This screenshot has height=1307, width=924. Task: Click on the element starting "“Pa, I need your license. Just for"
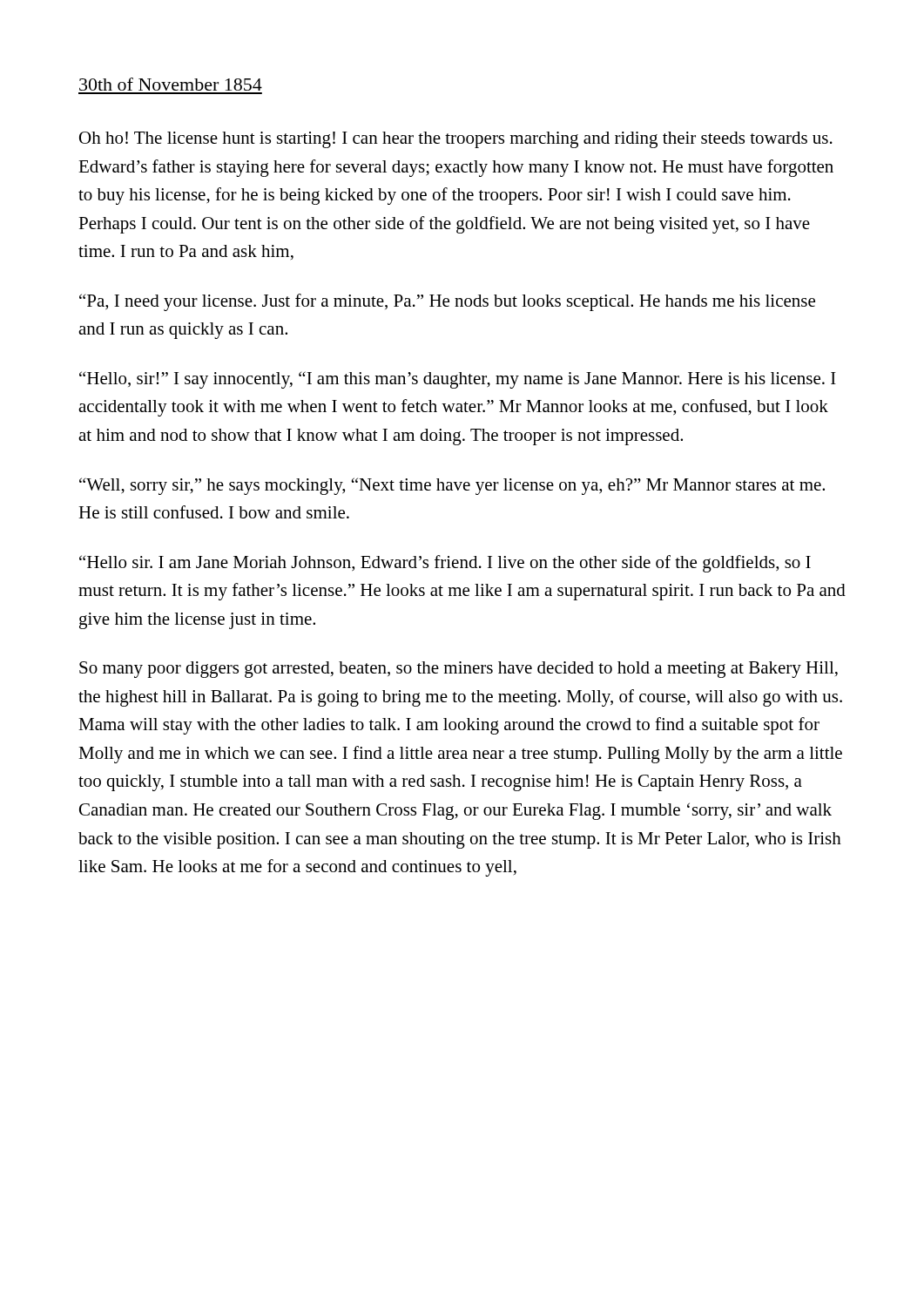click(447, 315)
